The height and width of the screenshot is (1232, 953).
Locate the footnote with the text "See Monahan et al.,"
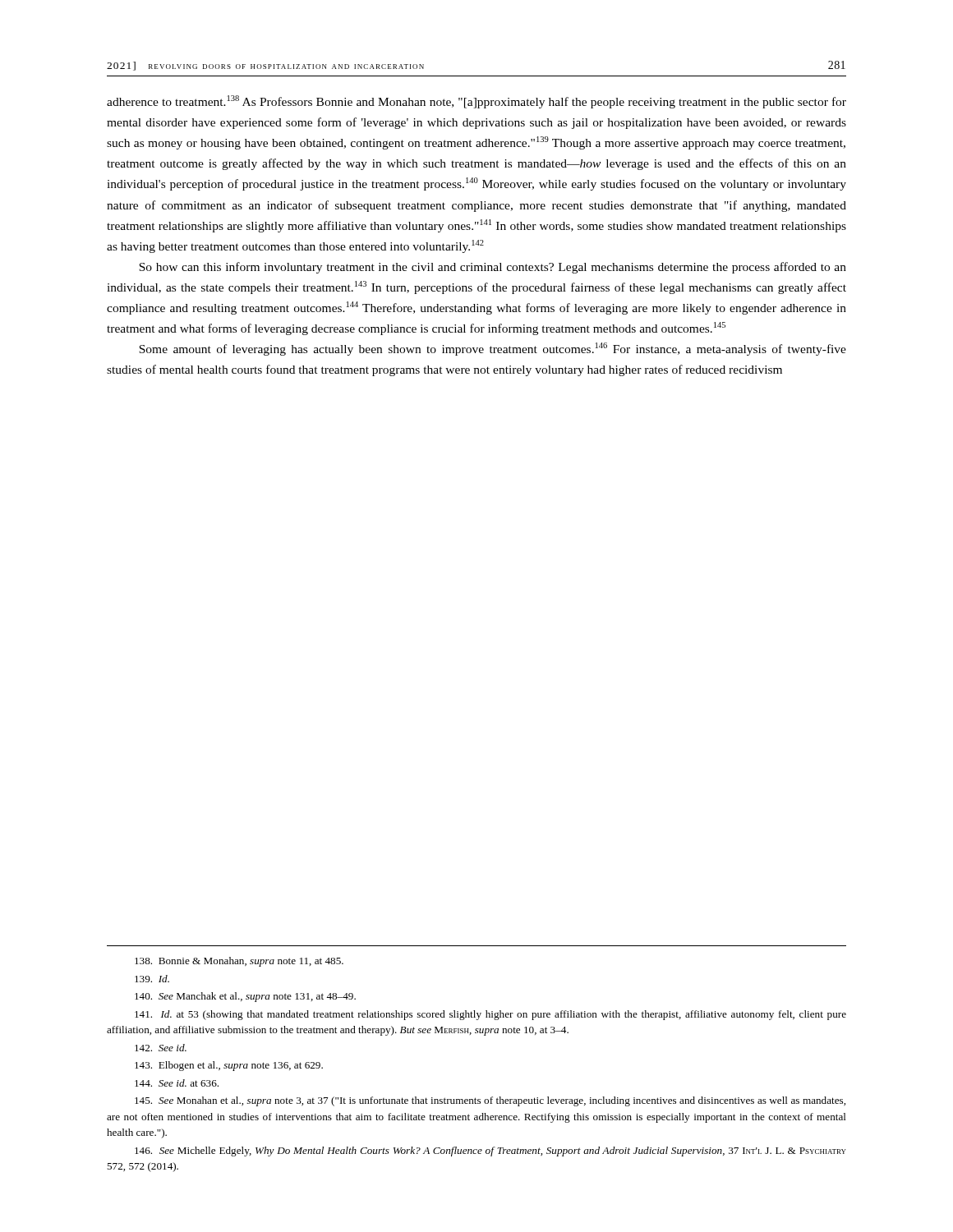pyautogui.click(x=476, y=1116)
